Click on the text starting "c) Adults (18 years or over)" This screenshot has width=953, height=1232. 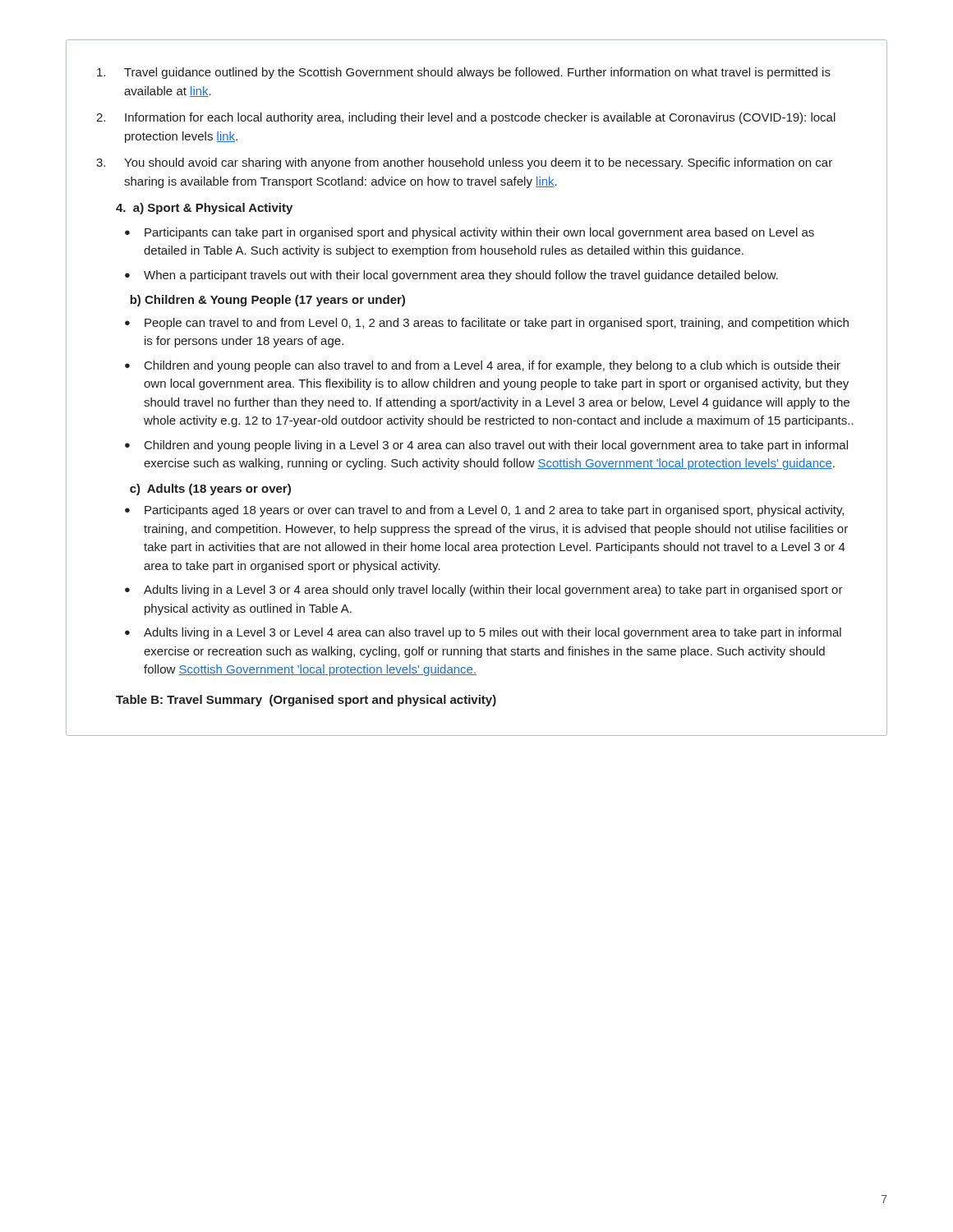pyautogui.click(x=204, y=488)
